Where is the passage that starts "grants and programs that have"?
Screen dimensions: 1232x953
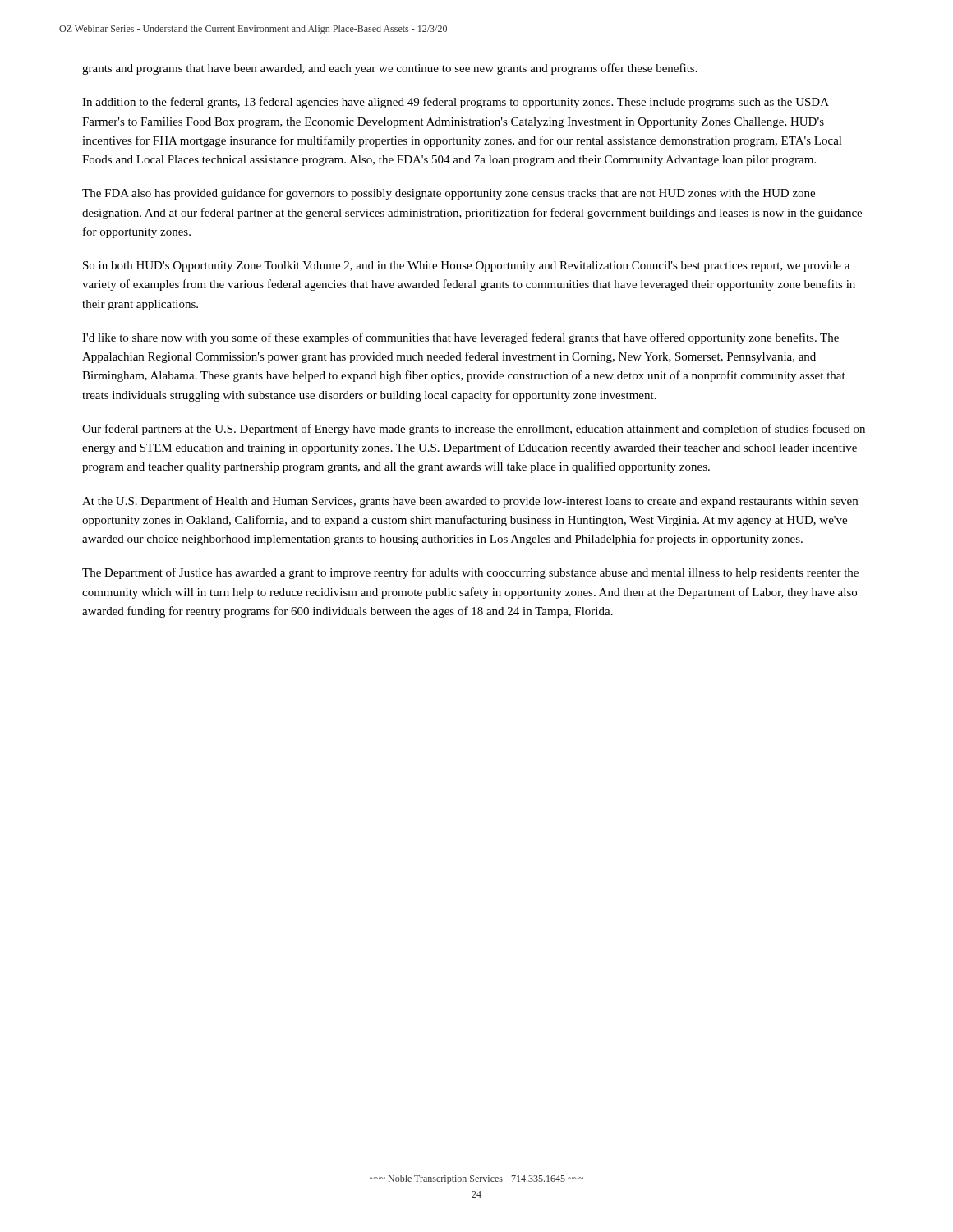coord(390,68)
